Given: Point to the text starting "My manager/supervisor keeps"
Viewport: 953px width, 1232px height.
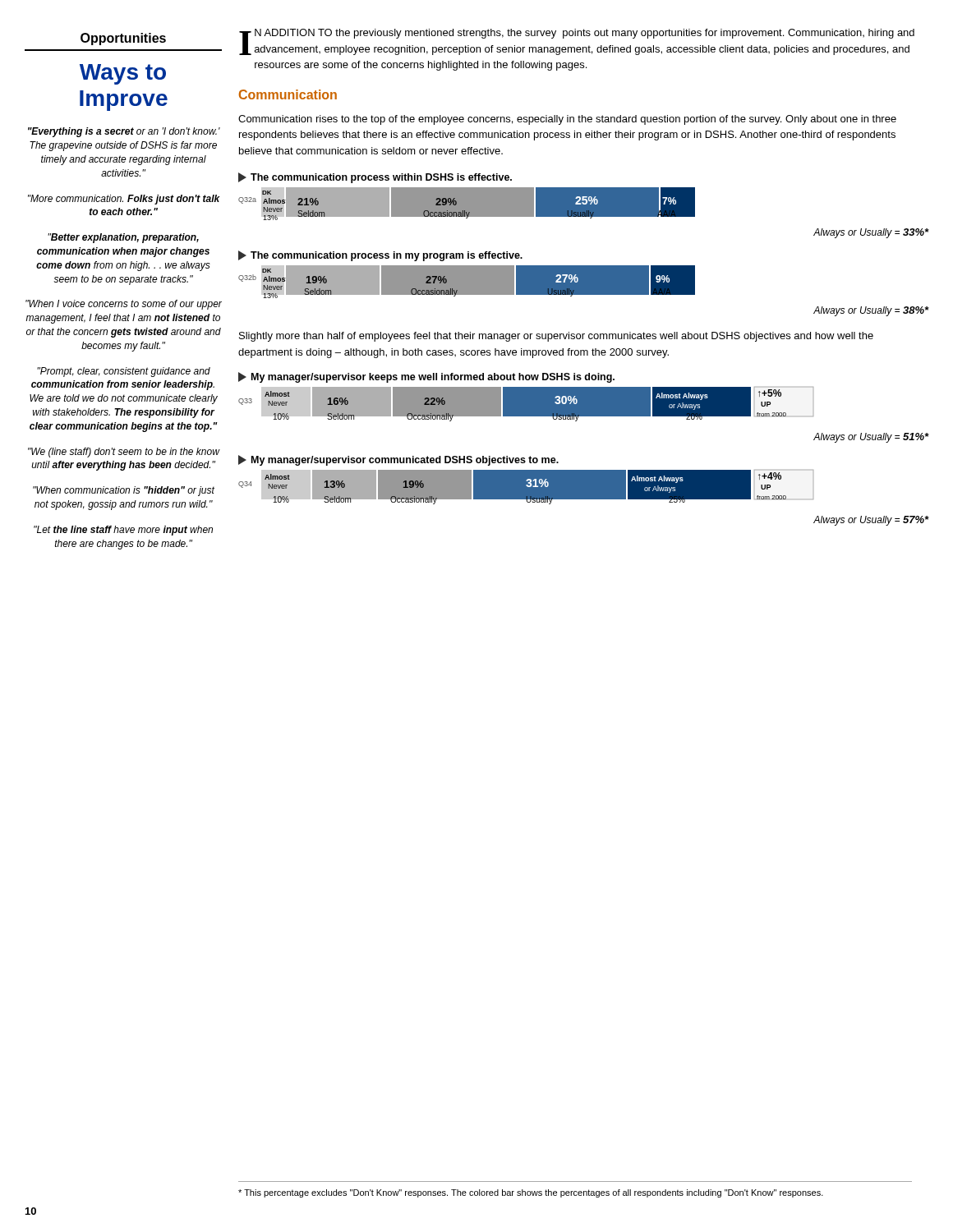Looking at the screenshot, I should tap(427, 377).
